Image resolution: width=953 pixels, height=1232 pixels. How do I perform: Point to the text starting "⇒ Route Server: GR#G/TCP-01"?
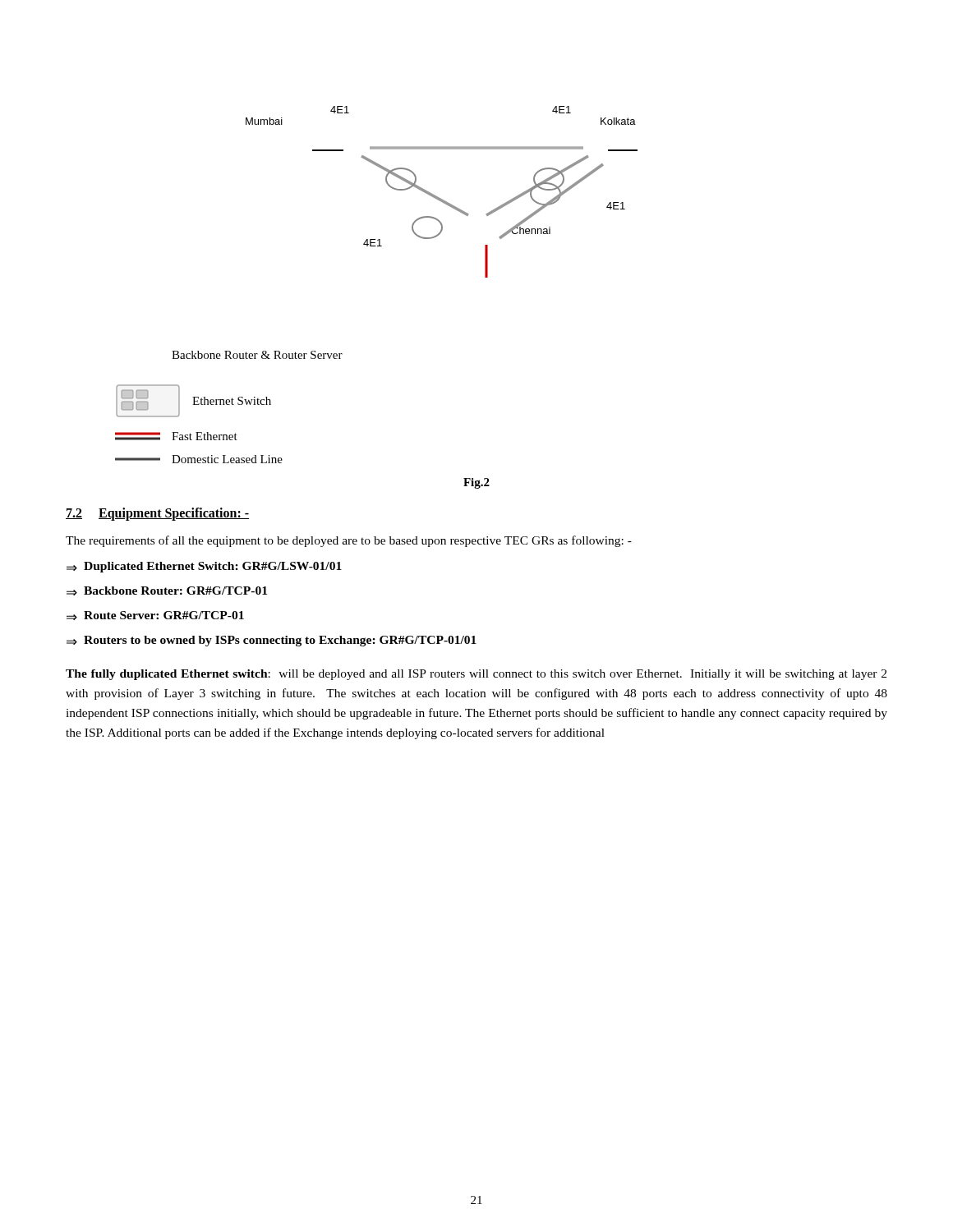pos(155,617)
